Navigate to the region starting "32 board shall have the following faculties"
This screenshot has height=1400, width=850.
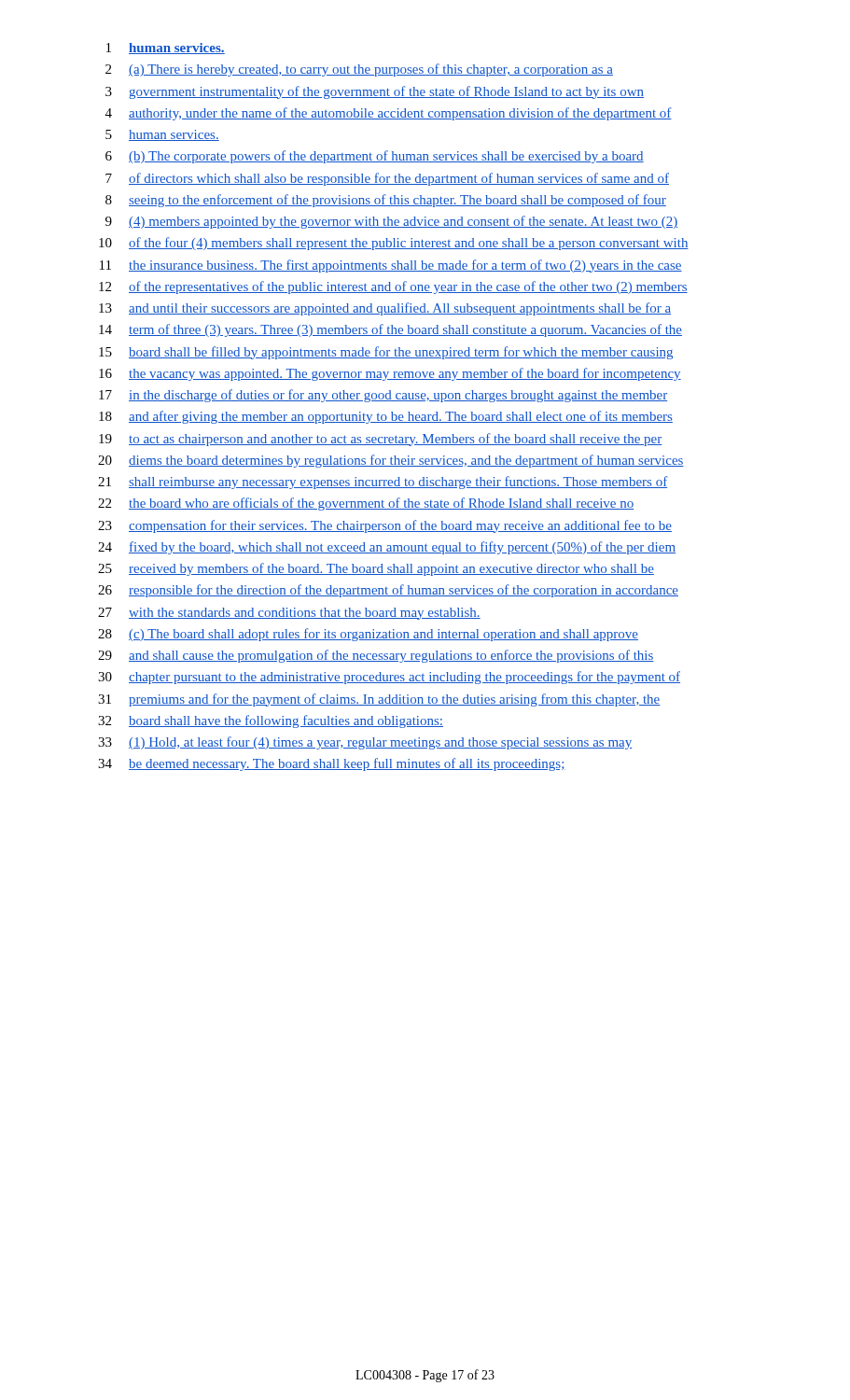[434, 721]
